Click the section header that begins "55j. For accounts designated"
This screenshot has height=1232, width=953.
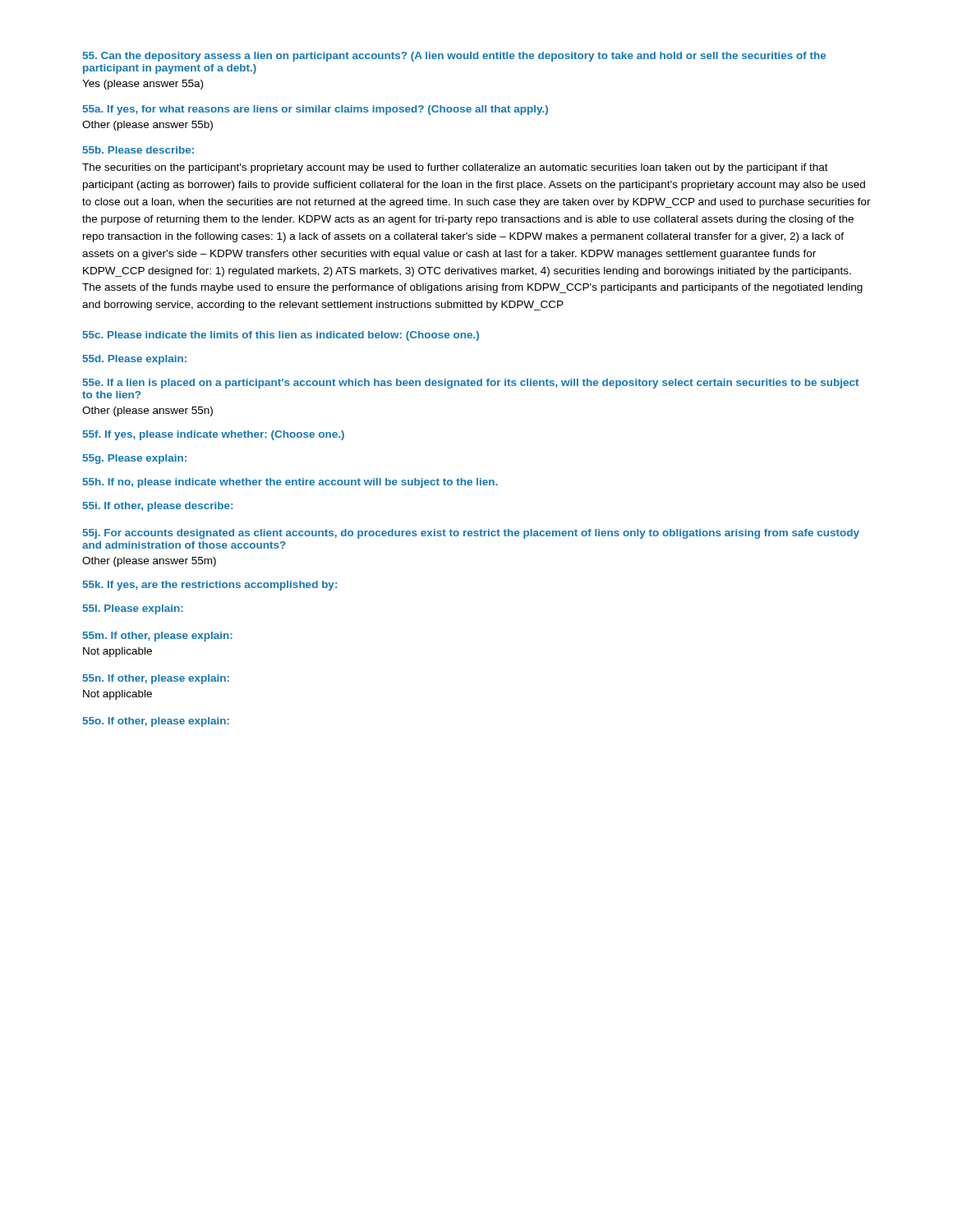[x=471, y=539]
